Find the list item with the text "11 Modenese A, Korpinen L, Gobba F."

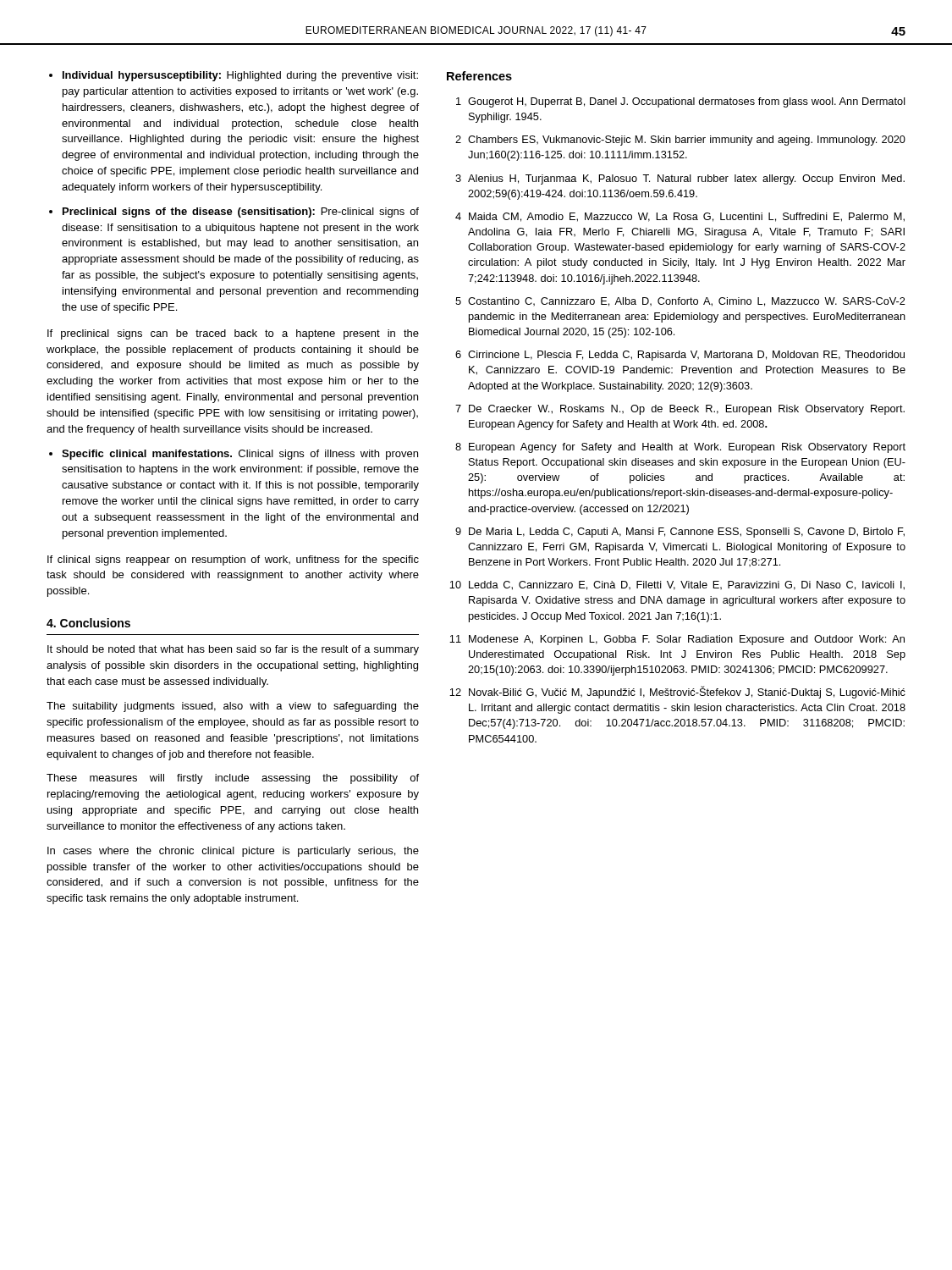(676, 654)
